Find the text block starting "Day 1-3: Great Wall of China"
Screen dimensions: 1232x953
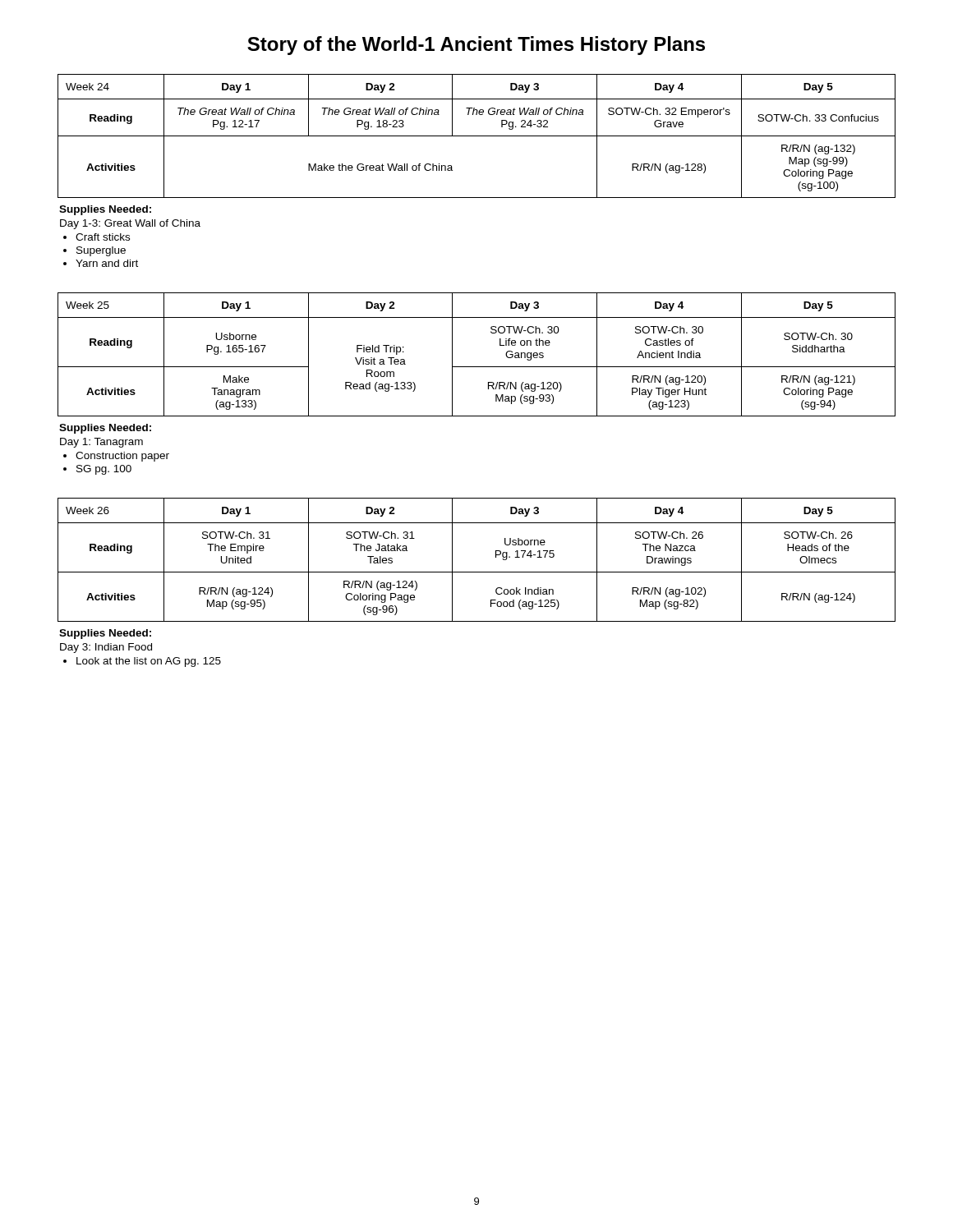[x=130, y=223]
